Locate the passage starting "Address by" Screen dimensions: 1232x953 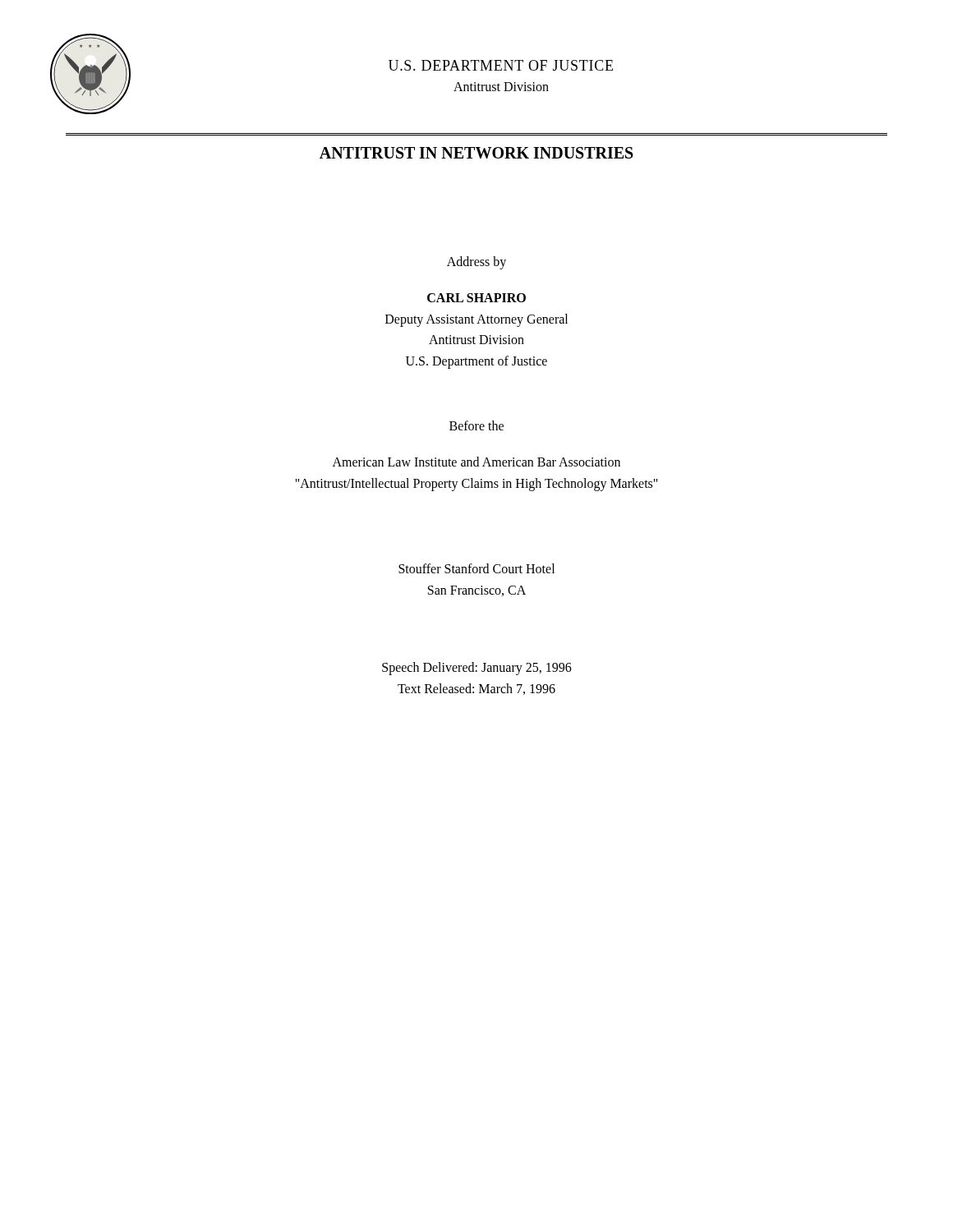tap(476, 262)
